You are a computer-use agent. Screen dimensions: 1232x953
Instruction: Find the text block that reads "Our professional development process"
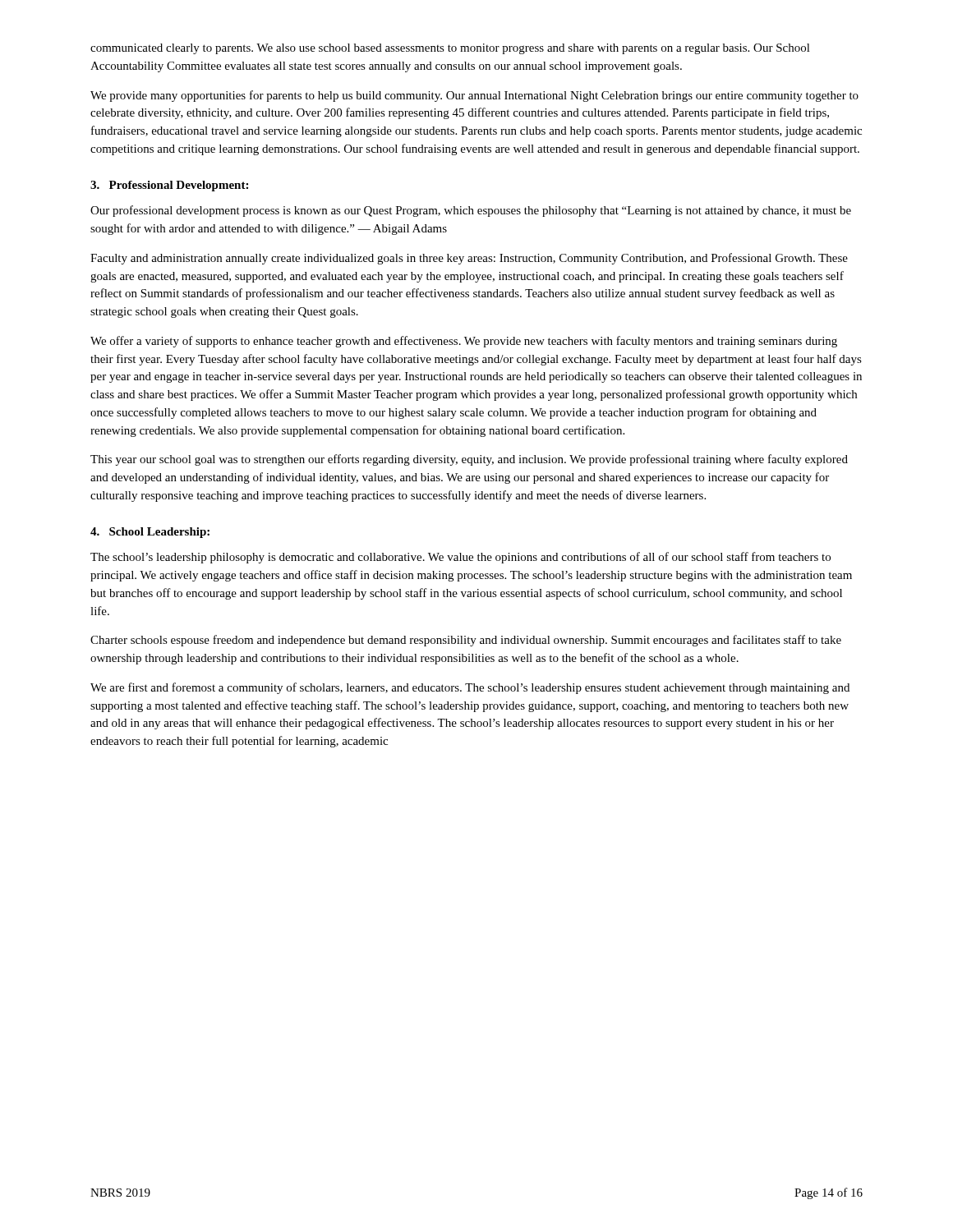(471, 219)
